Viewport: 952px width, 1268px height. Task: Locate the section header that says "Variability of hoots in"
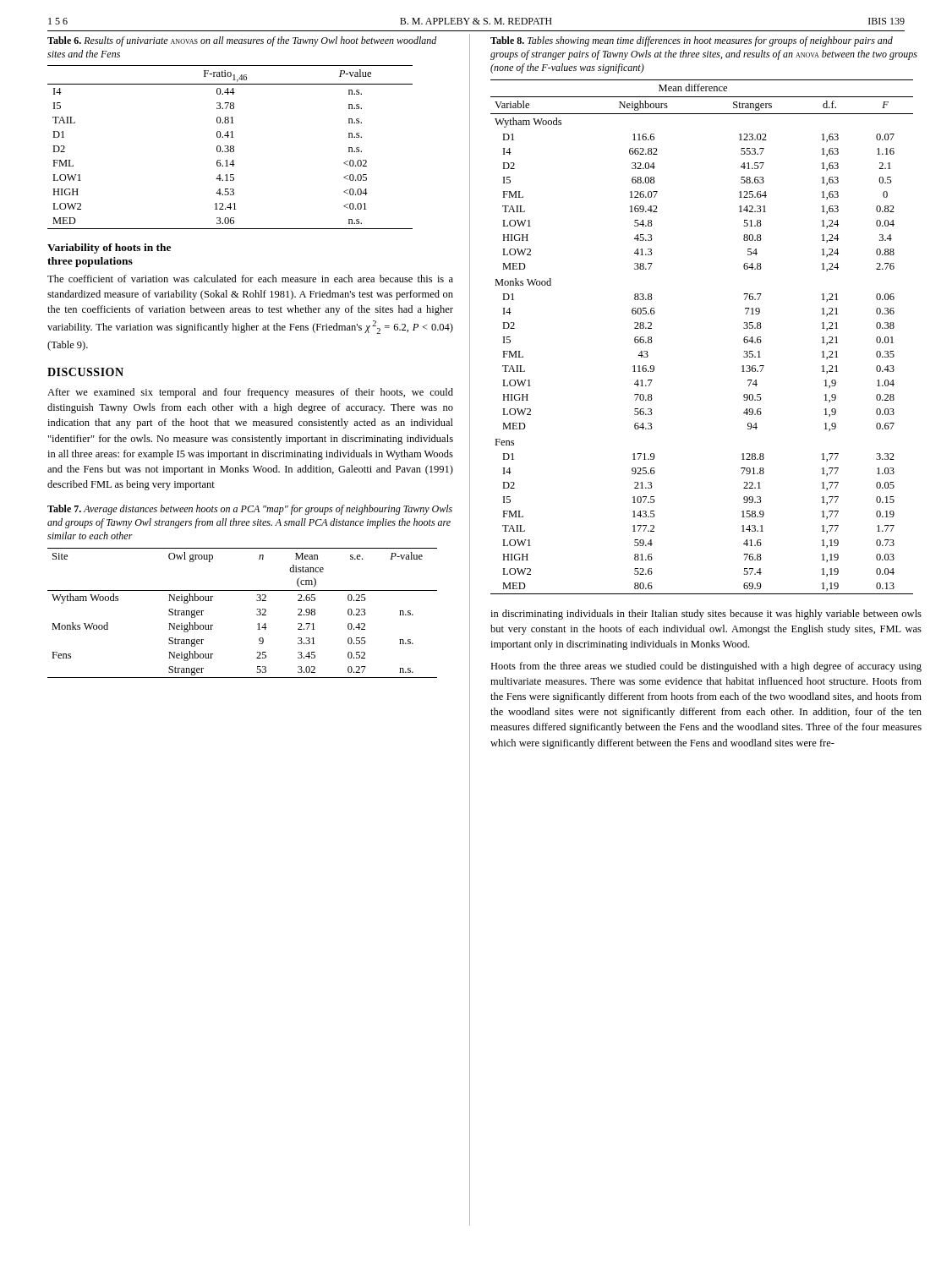(x=109, y=254)
